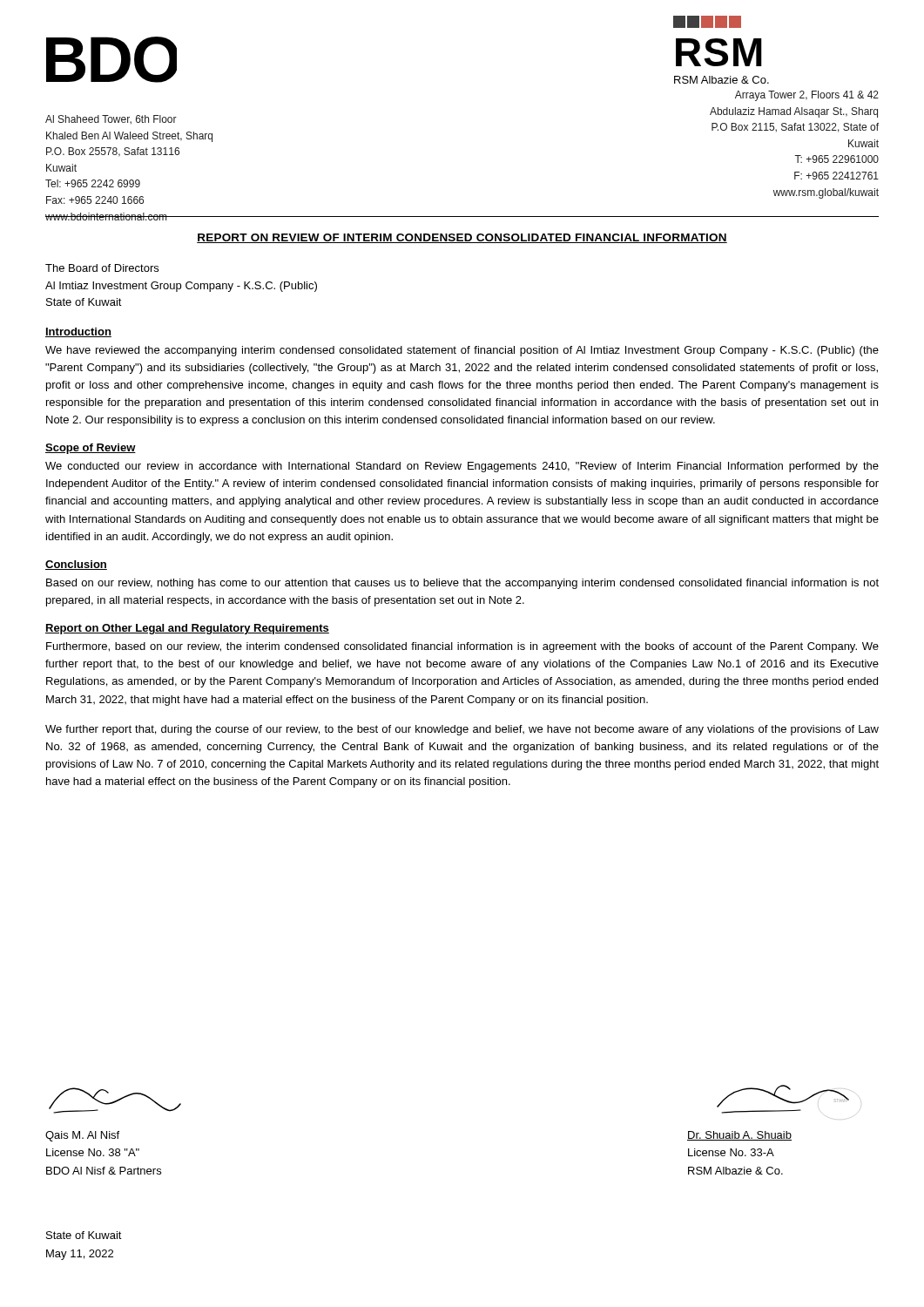The width and height of the screenshot is (924, 1307).
Task: Select the text block with the text "We have reviewed the accompanying interim condensed consolidated"
Action: (x=462, y=384)
